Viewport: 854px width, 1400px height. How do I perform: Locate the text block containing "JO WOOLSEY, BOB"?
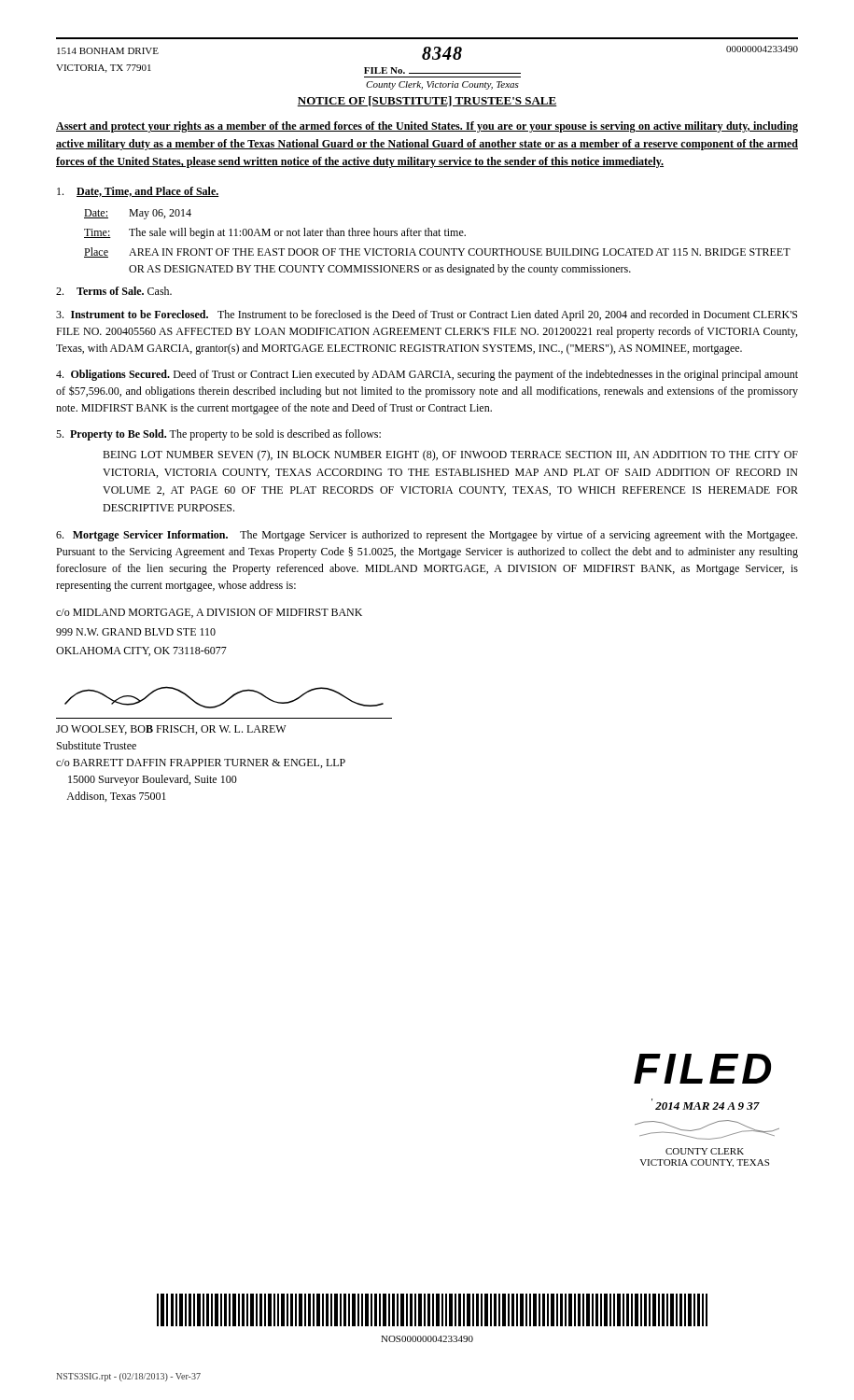point(252,738)
